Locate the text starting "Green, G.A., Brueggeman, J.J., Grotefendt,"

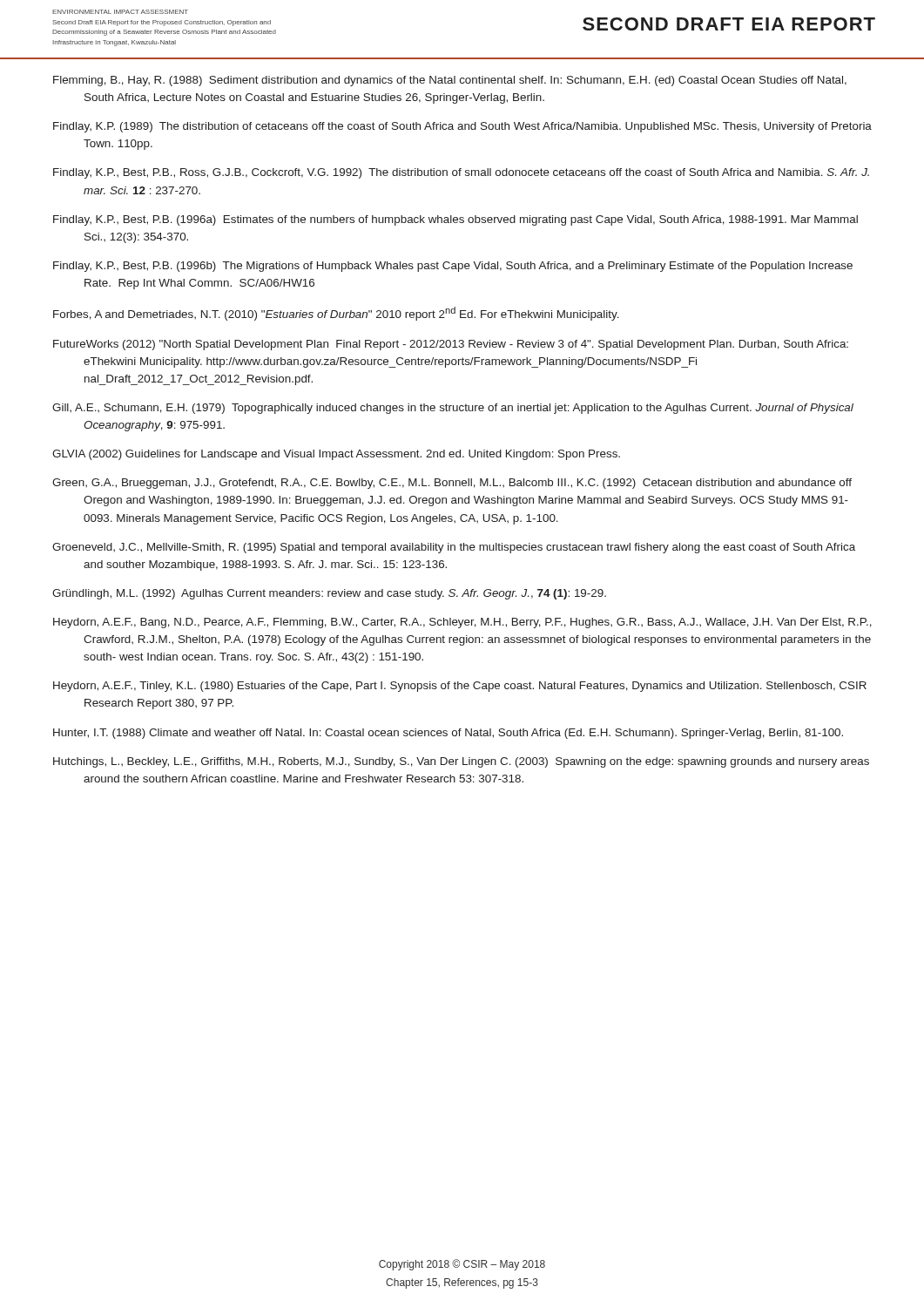[452, 500]
